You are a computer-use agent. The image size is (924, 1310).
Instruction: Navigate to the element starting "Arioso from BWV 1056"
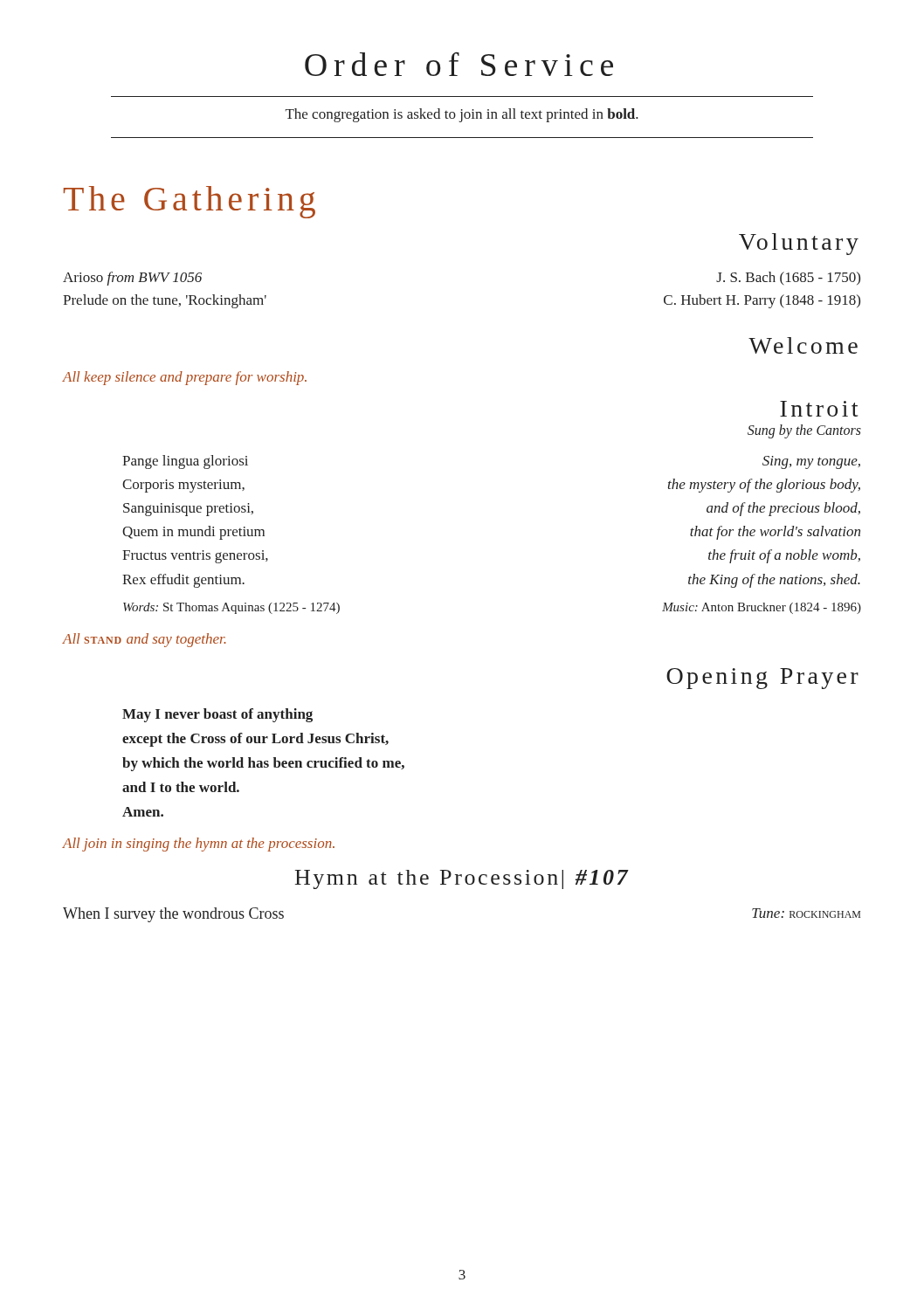coord(254,289)
